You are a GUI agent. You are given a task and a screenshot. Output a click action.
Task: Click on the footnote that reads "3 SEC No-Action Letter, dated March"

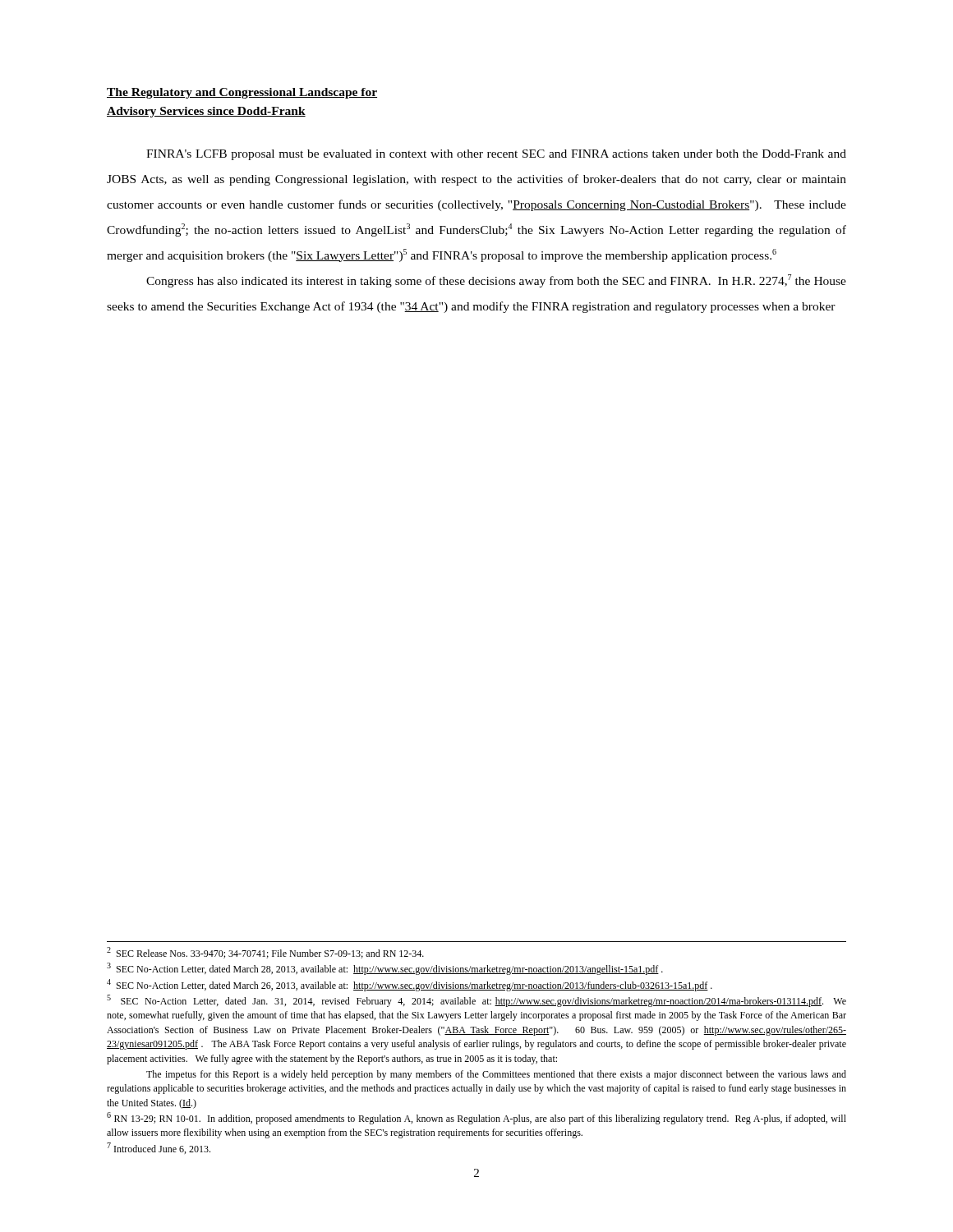click(x=385, y=969)
